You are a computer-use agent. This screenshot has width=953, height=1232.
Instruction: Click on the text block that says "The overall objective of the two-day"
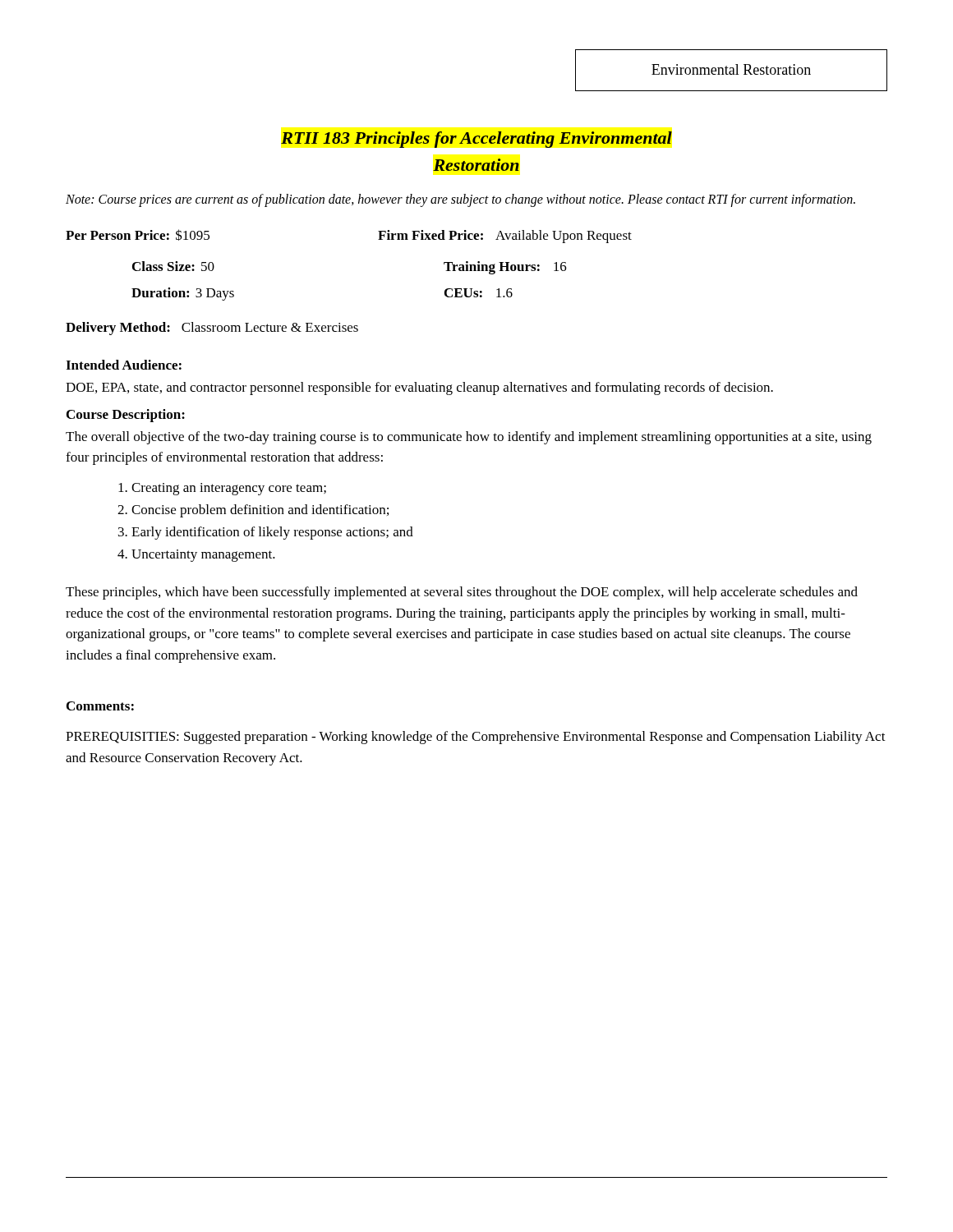click(x=469, y=447)
